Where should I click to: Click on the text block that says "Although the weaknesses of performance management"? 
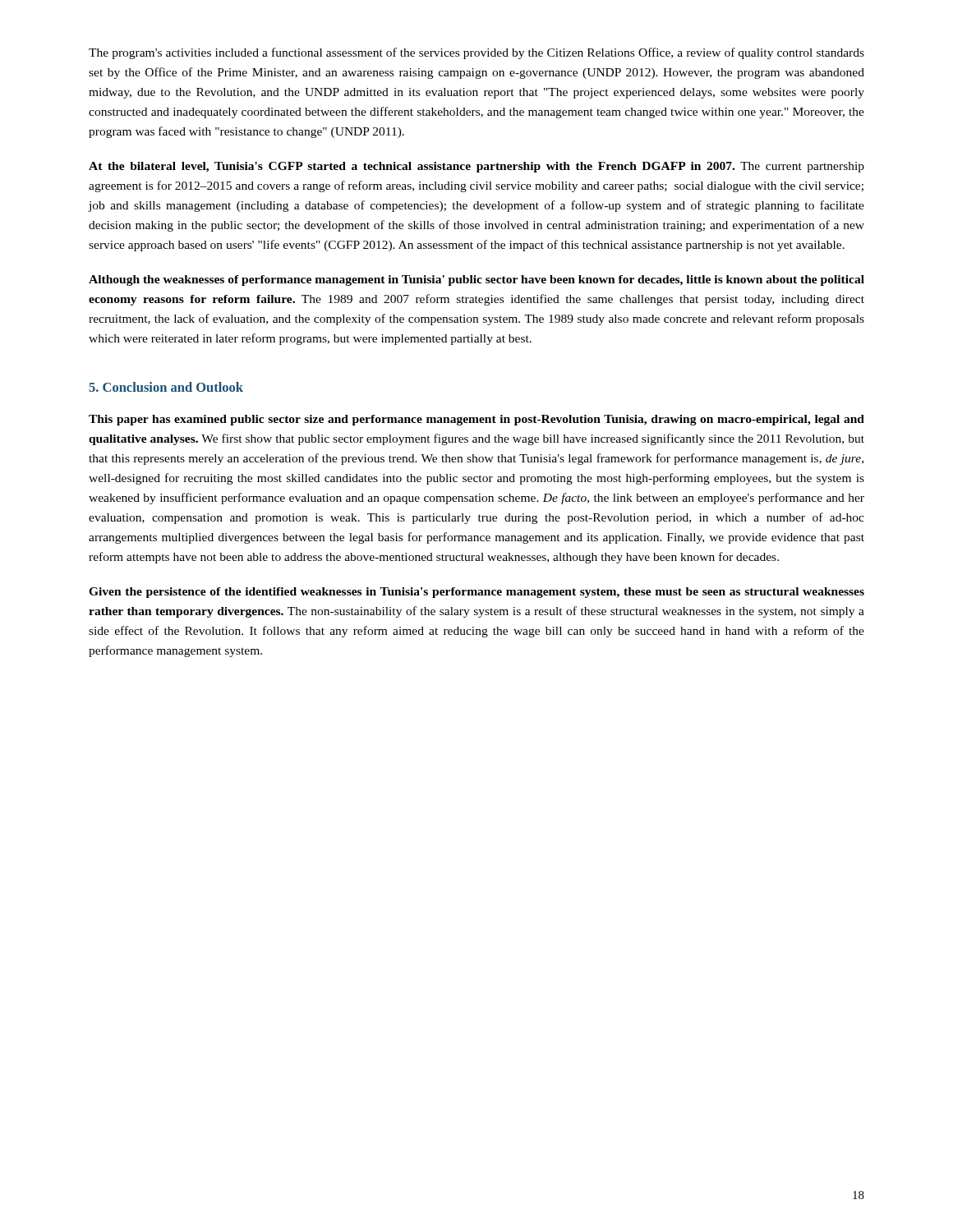(x=476, y=309)
